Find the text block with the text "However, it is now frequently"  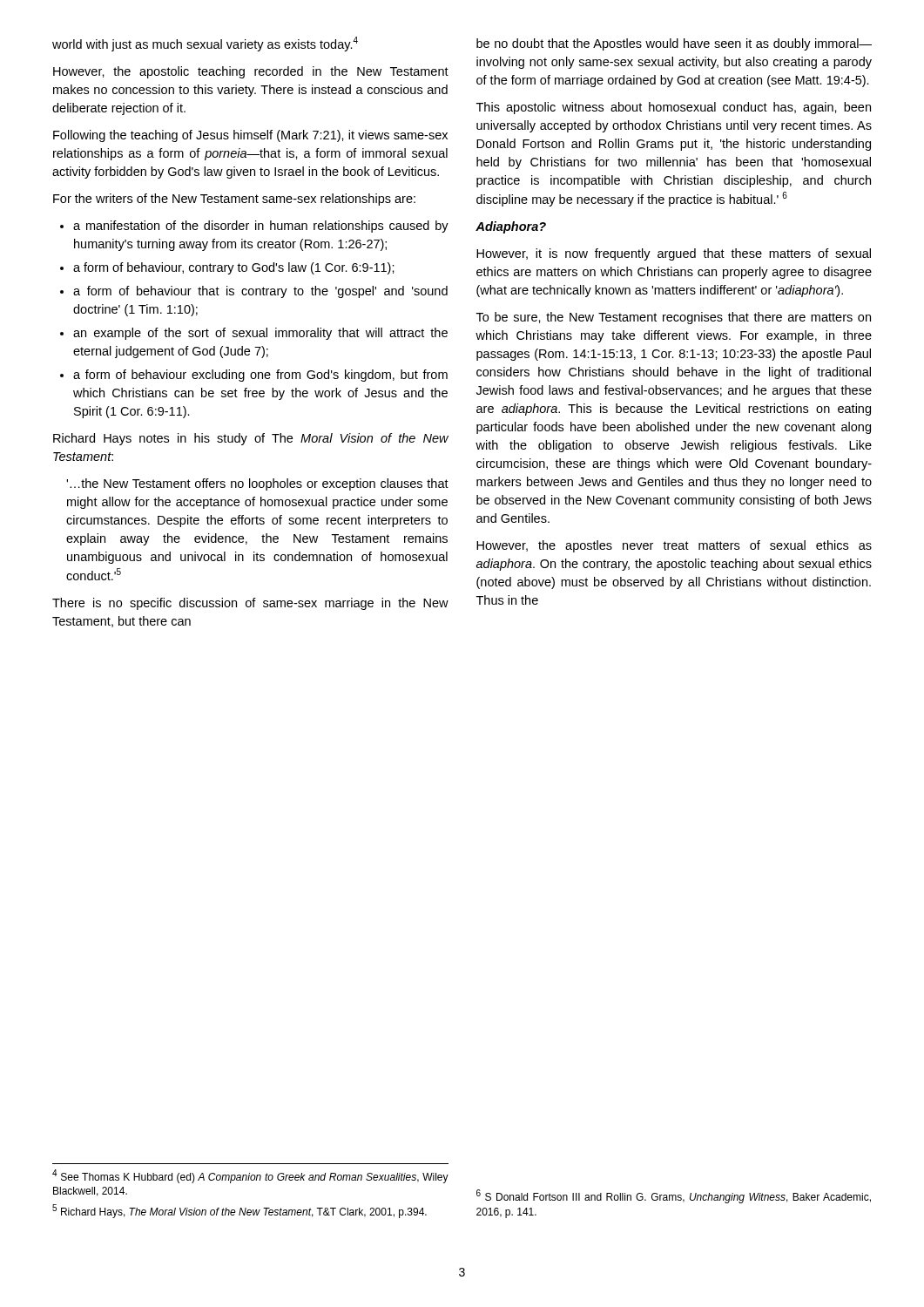pyautogui.click(x=674, y=272)
